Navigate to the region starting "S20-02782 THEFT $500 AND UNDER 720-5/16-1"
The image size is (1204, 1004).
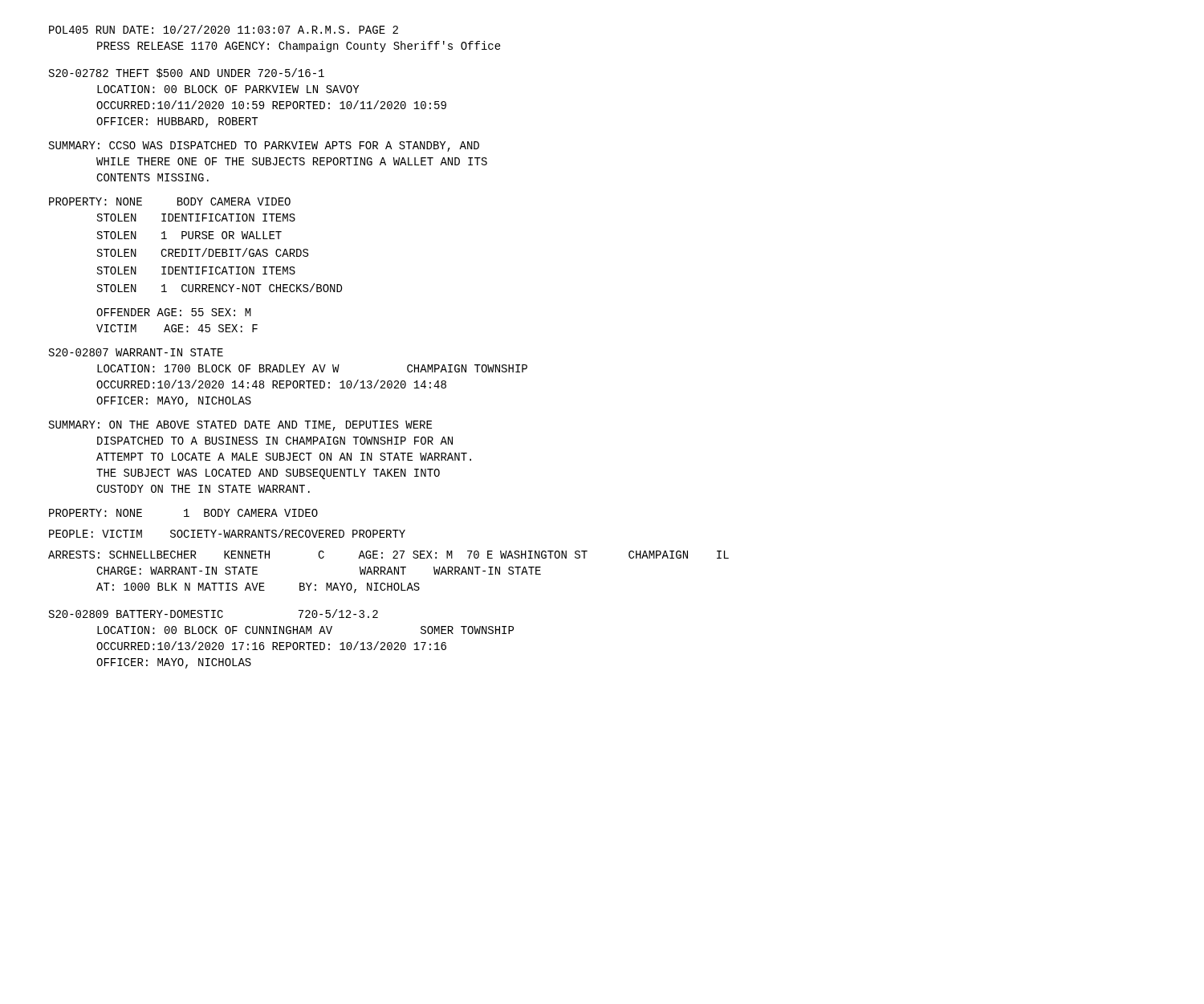[x=187, y=73]
